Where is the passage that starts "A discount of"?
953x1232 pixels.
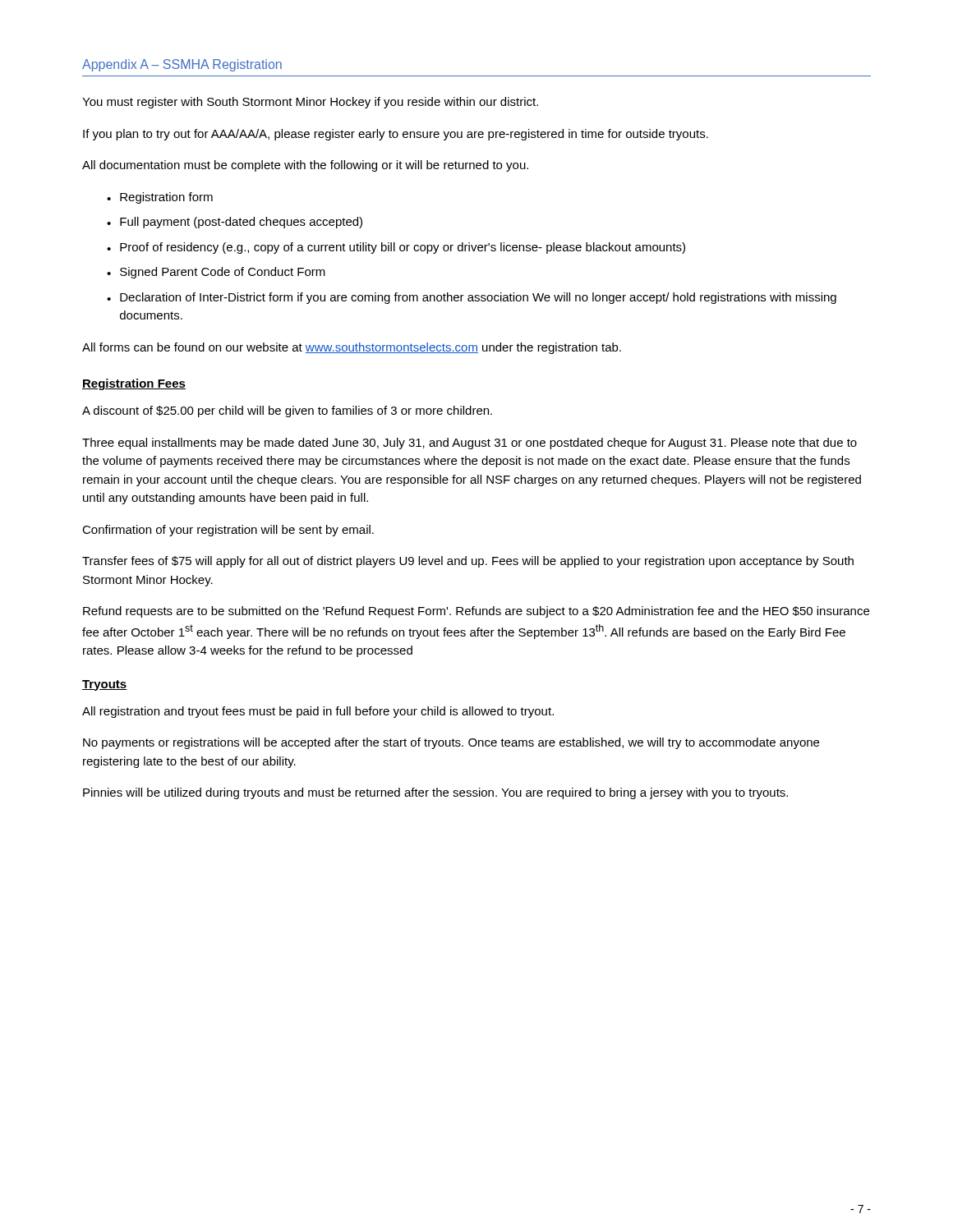click(x=288, y=410)
